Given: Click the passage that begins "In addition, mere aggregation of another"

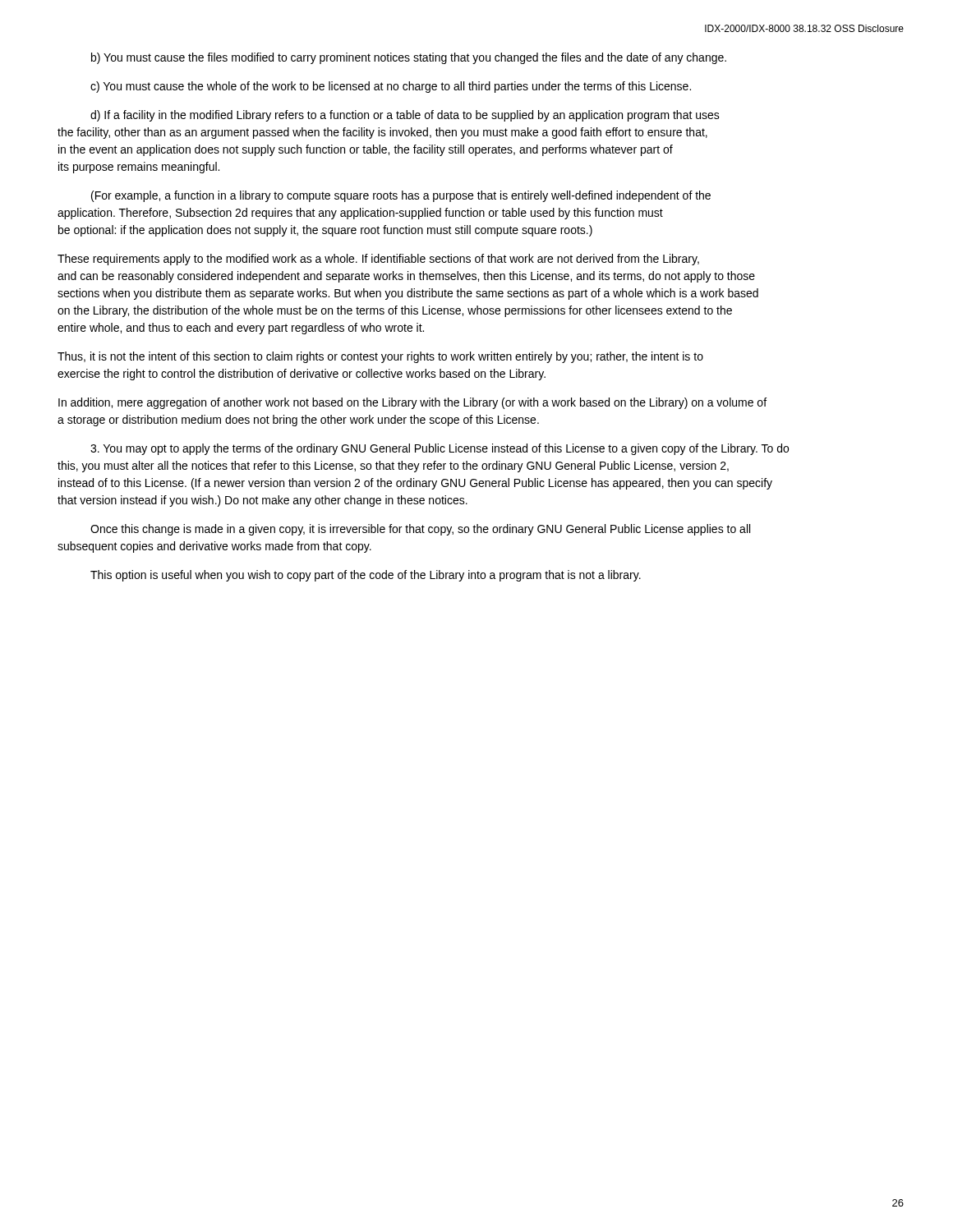Looking at the screenshot, I should point(476,411).
